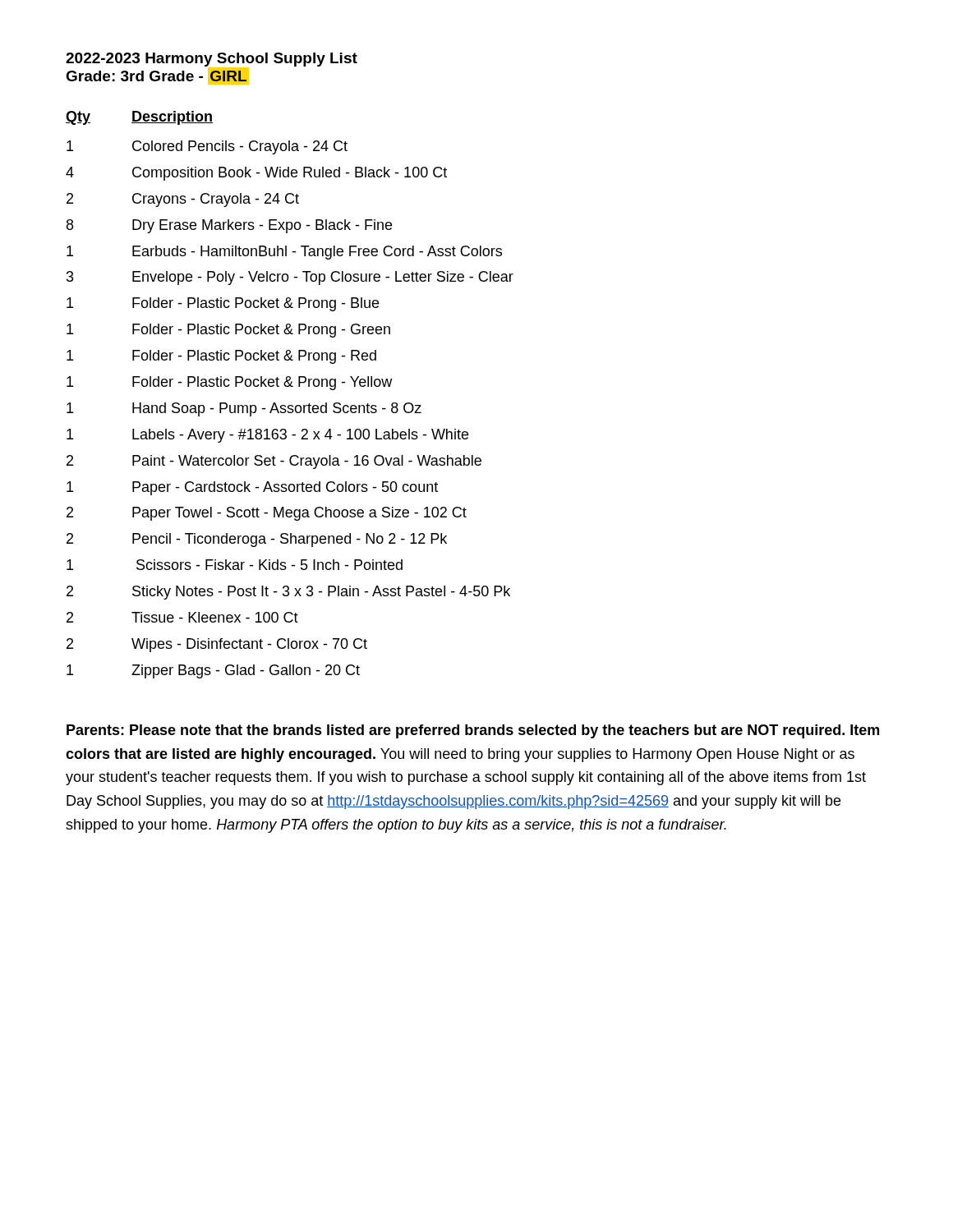Select the text starting "1 Paper - Cardstock - Assorted Colors"
This screenshot has height=1232, width=953.
click(x=252, y=488)
